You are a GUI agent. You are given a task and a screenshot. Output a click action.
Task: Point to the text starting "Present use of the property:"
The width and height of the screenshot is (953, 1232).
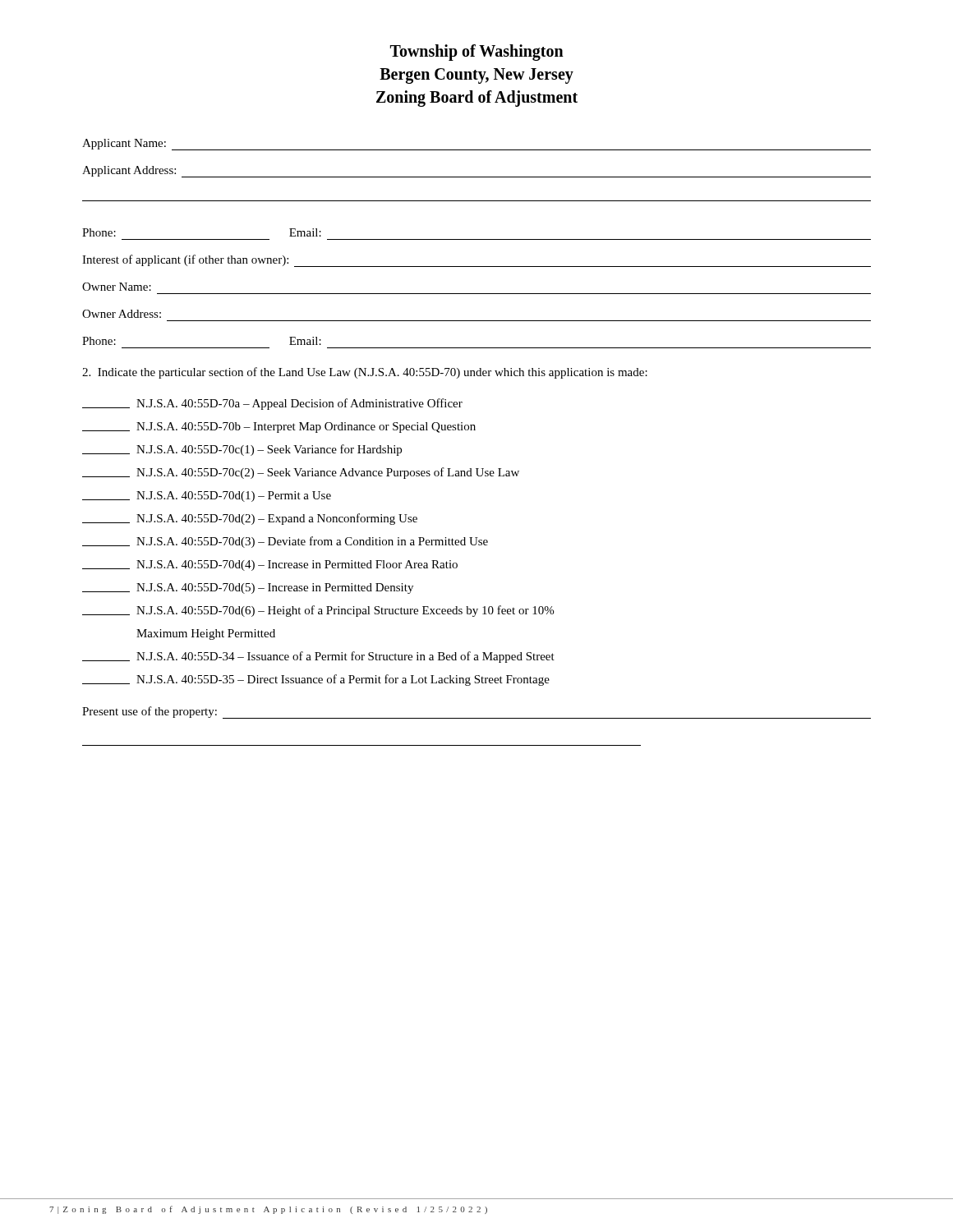tap(476, 710)
